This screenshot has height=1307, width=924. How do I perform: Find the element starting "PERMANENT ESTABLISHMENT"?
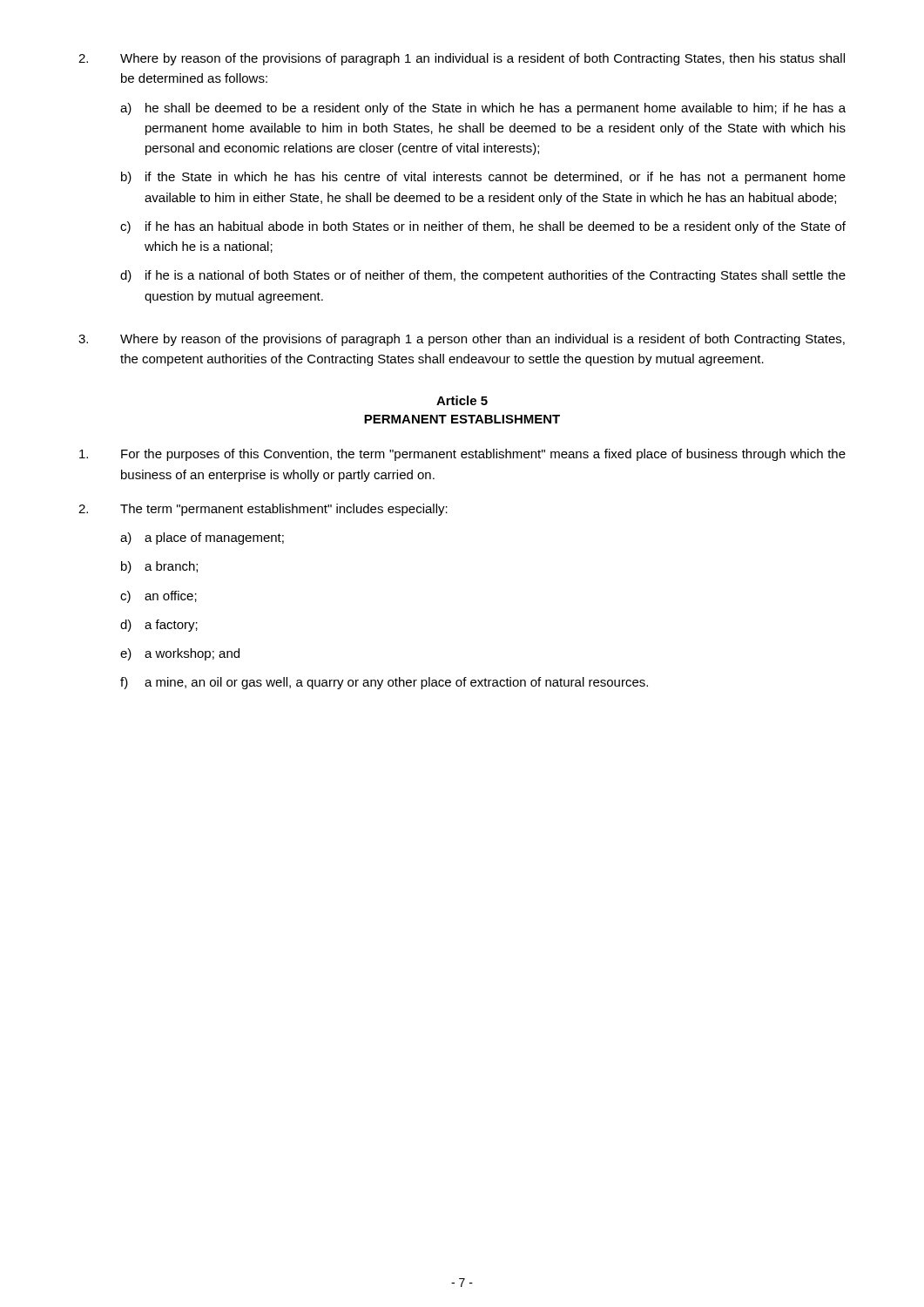point(462,419)
